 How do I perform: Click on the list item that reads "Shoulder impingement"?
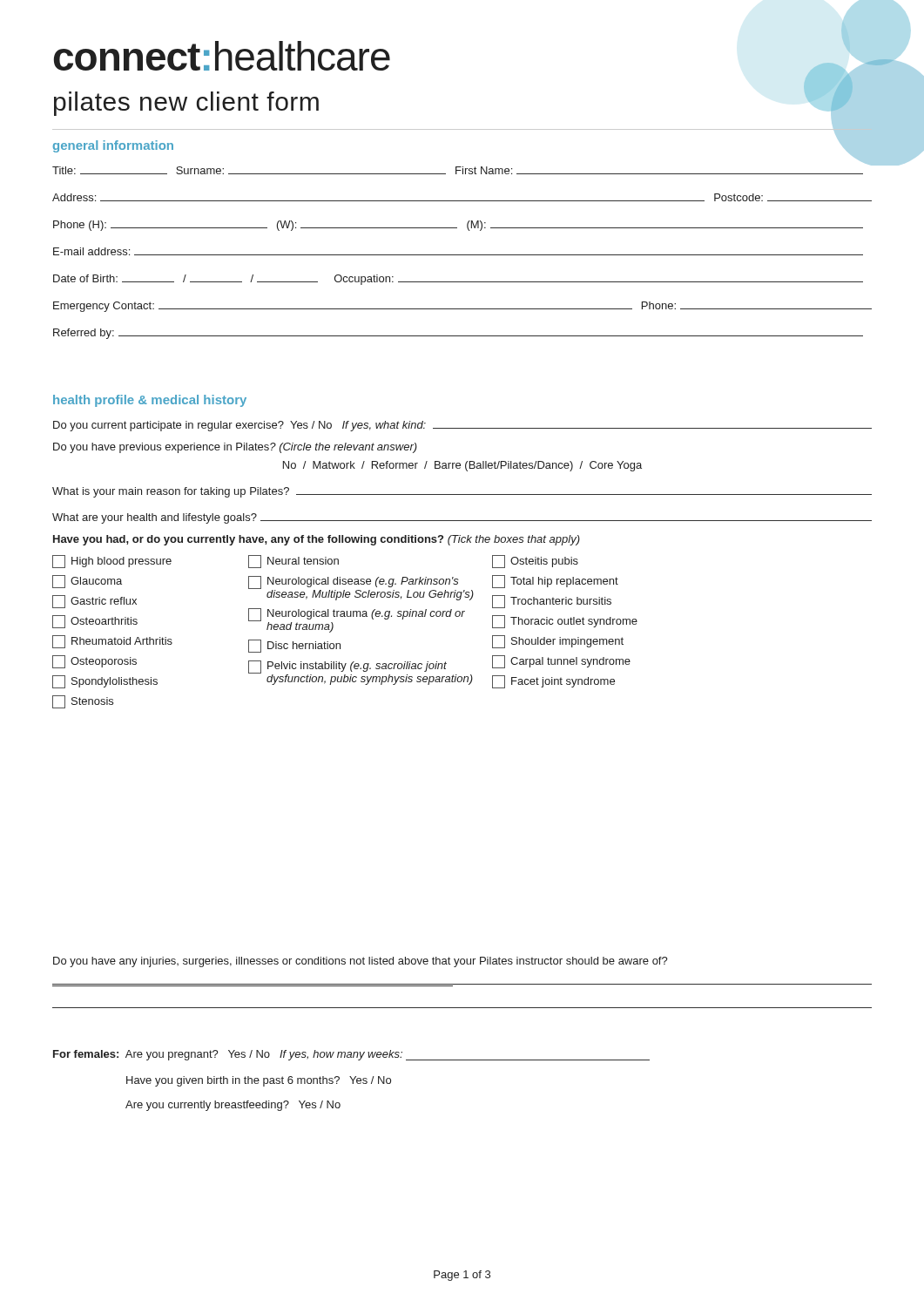coord(558,641)
